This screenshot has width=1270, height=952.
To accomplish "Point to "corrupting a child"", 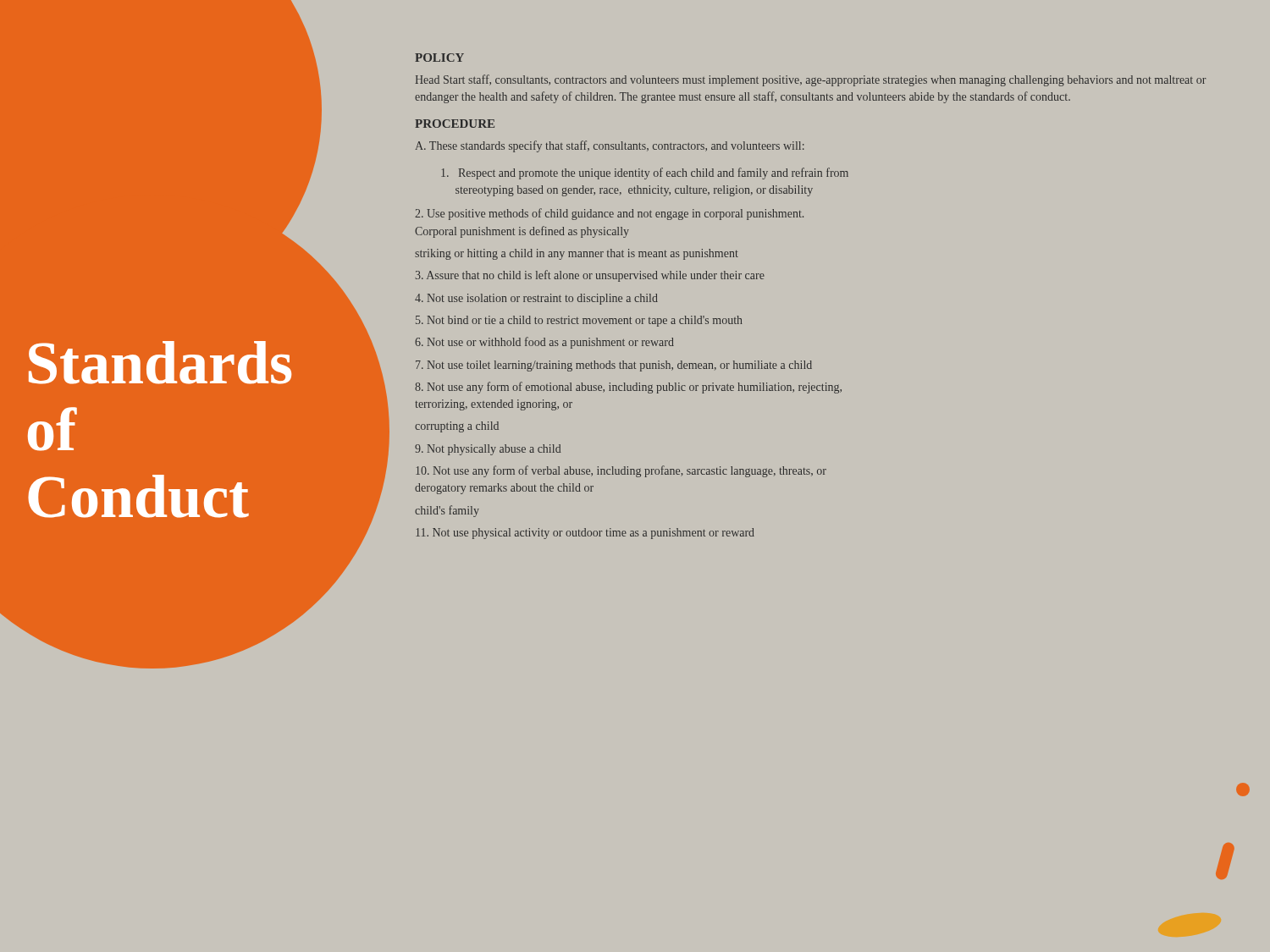I will pyautogui.click(x=457, y=426).
